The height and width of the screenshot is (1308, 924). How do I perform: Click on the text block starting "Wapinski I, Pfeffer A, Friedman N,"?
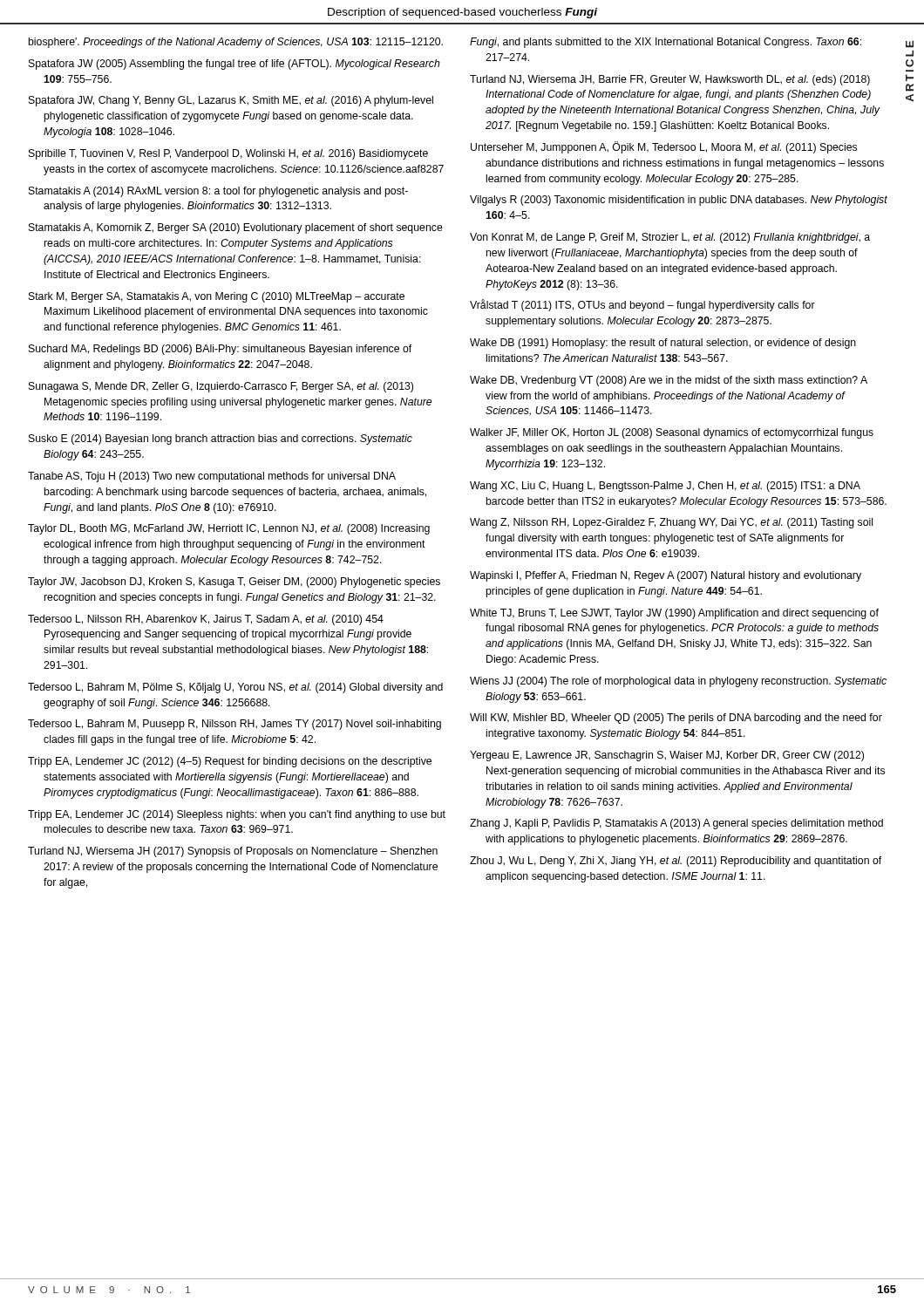pyautogui.click(x=666, y=583)
